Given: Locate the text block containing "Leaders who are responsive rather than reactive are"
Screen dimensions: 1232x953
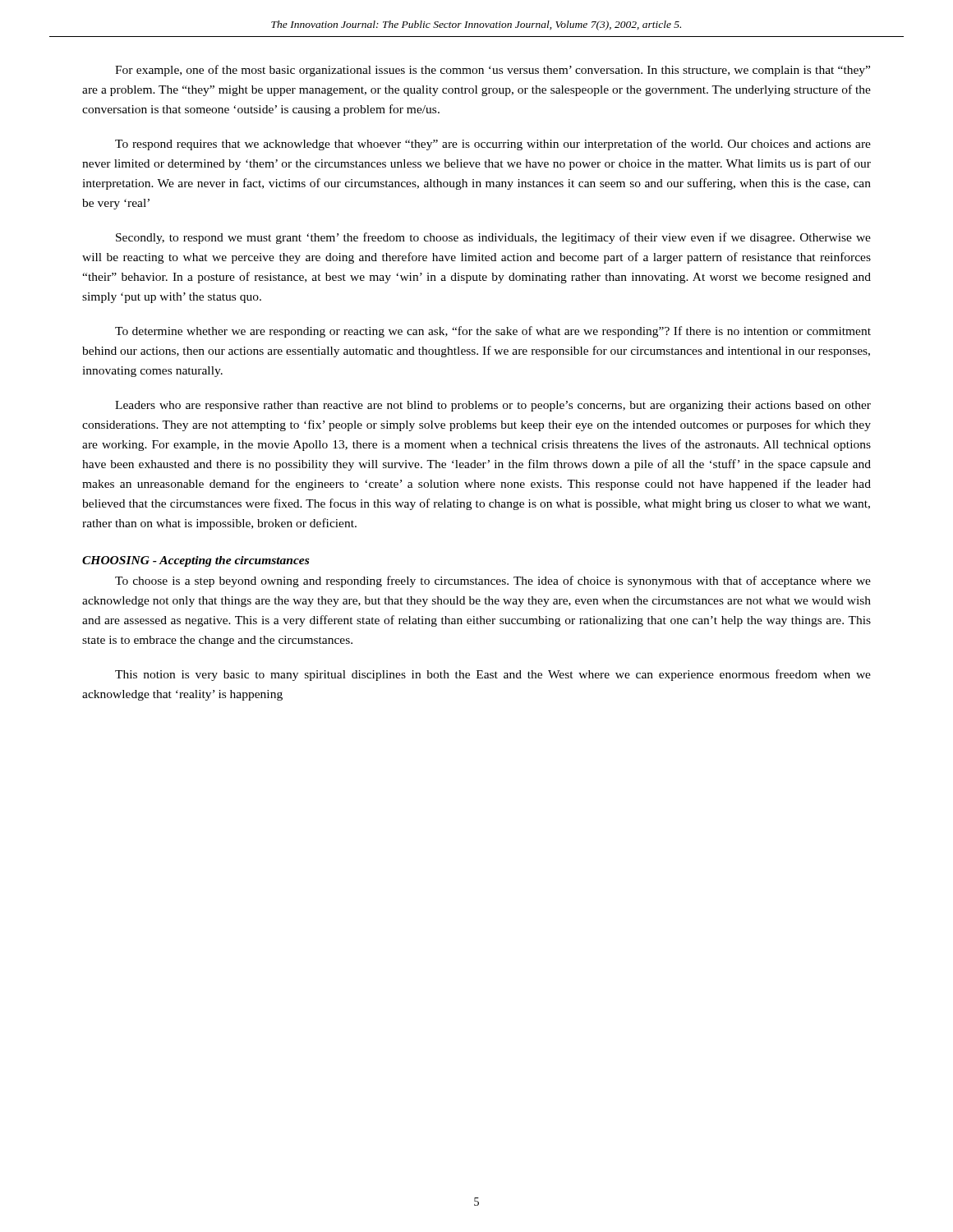Looking at the screenshot, I should (476, 464).
